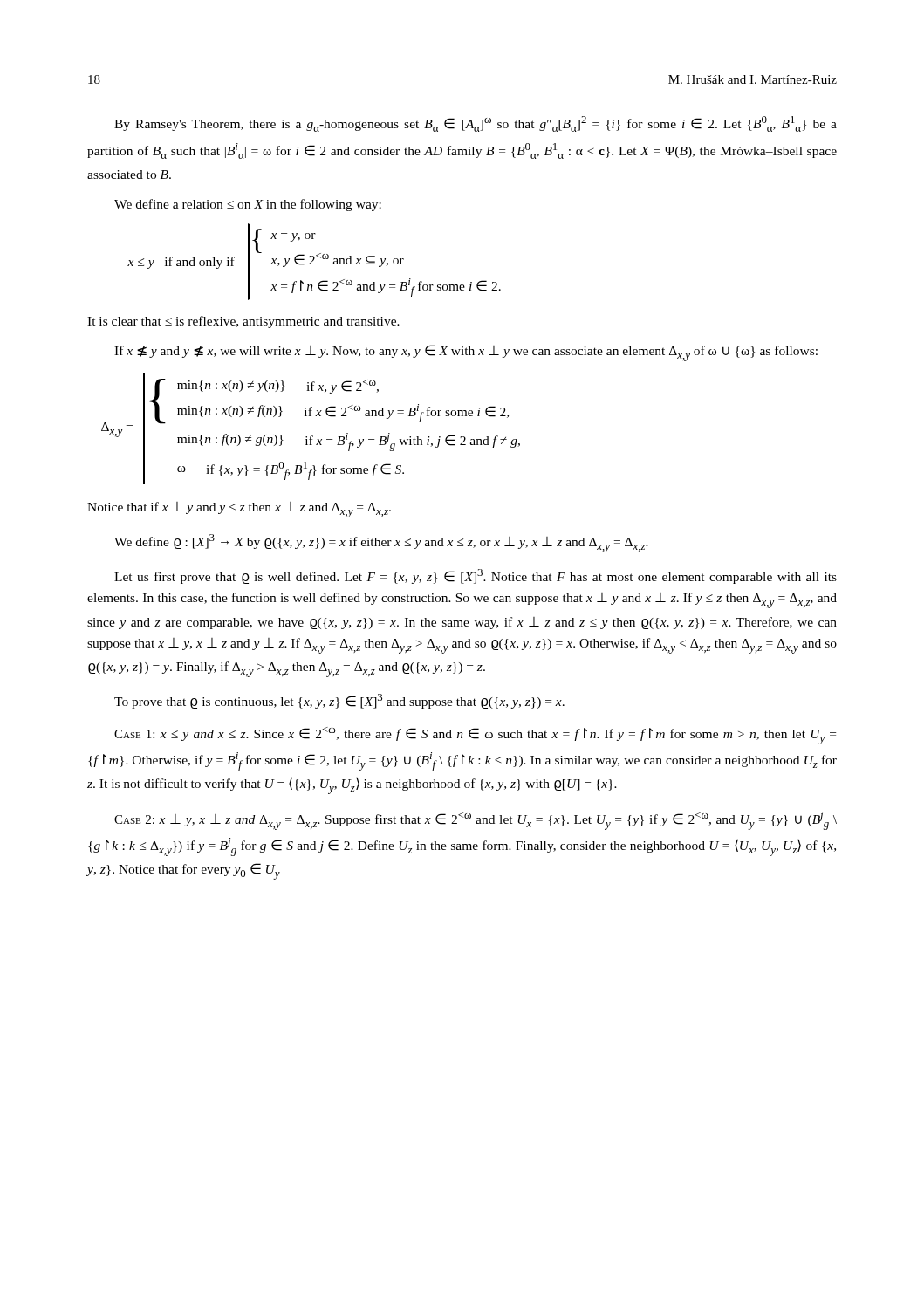The image size is (924, 1309).
Task: Point to the text starting "We define ϱ"
Action: tap(462, 542)
